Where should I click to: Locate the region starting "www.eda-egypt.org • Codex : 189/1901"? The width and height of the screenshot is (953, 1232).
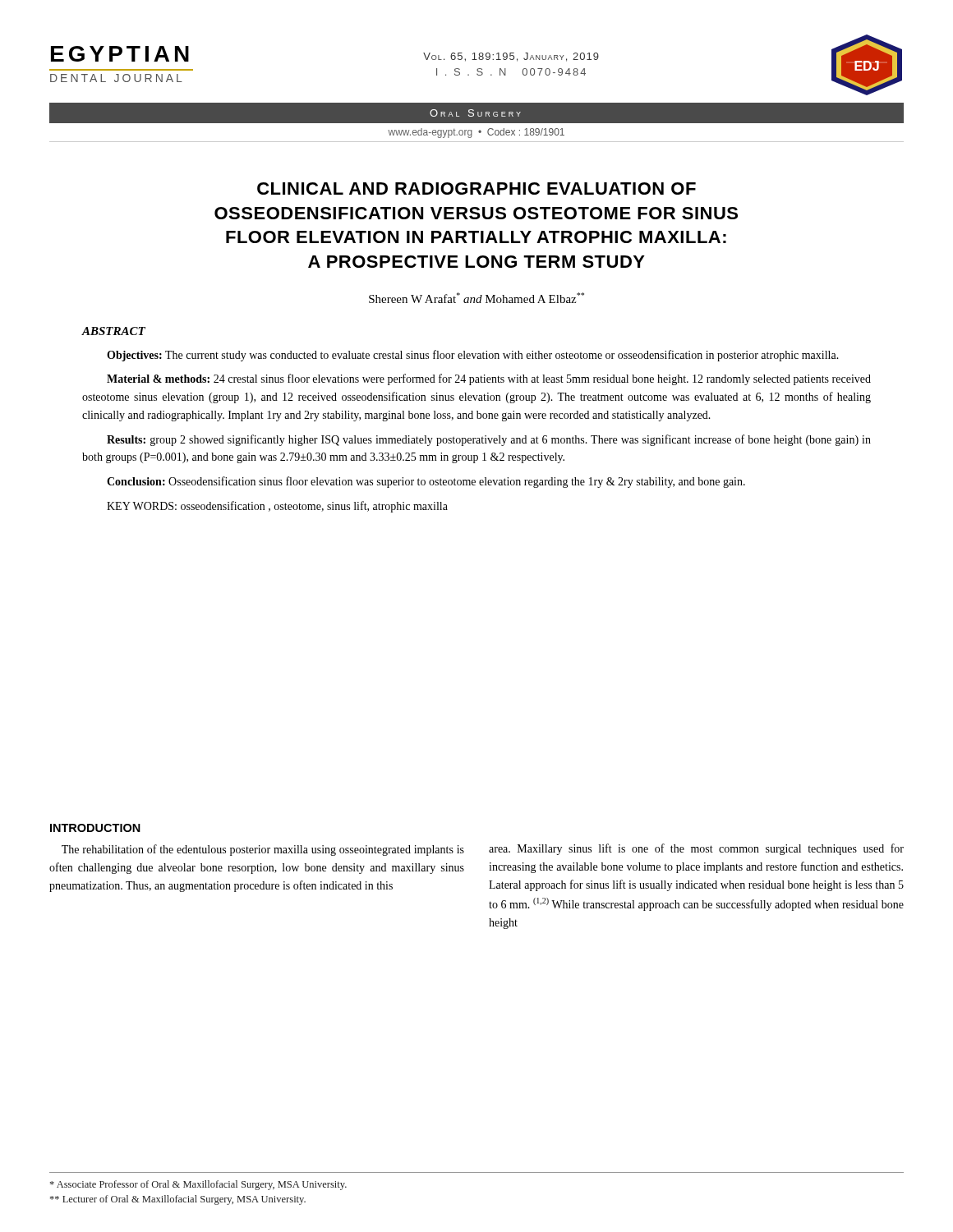476,132
